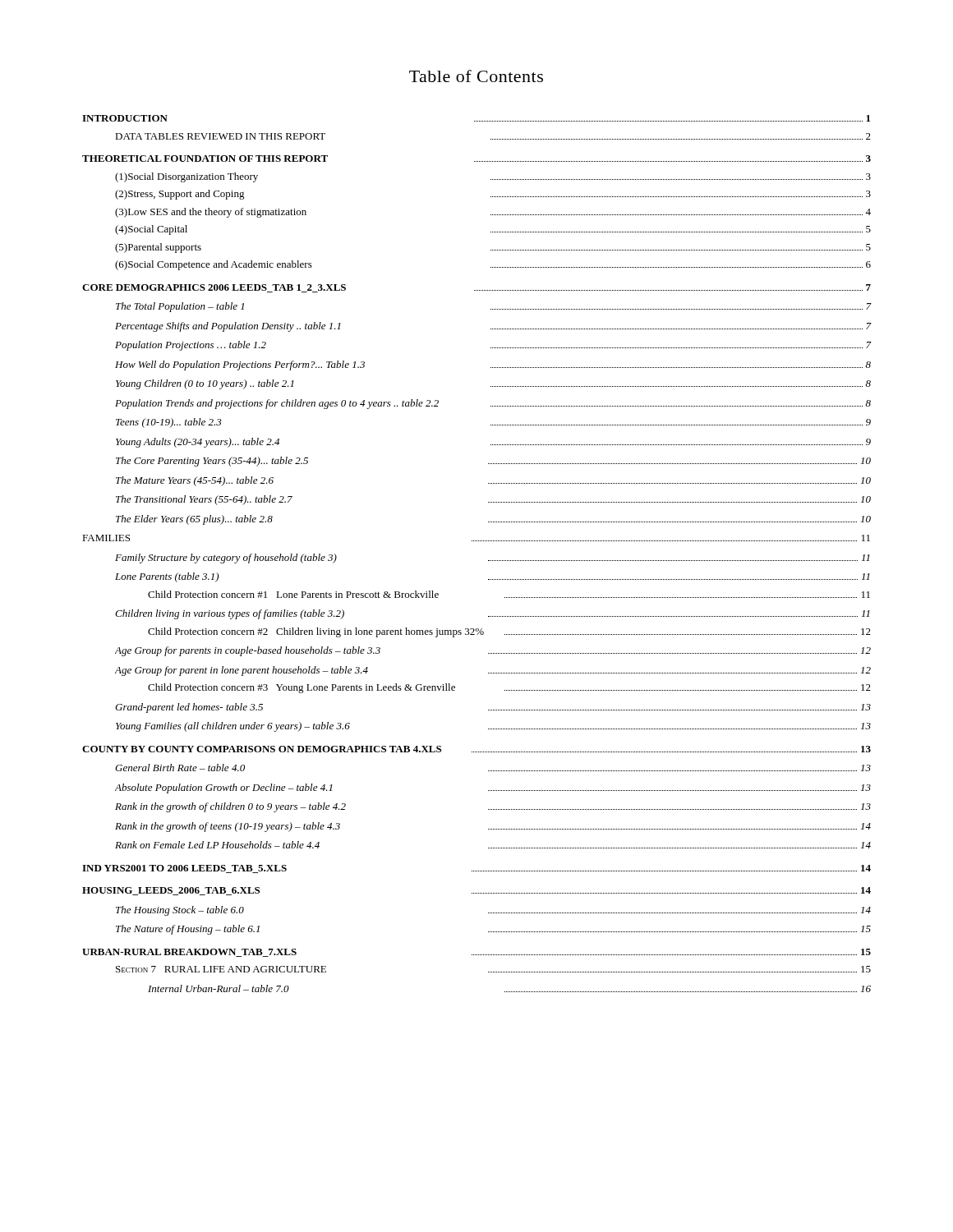Viewport: 953px width, 1232px height.
Task: Click on the list item that reads "Lone Parents (table 3.1)"
Action: pos(493,576)
